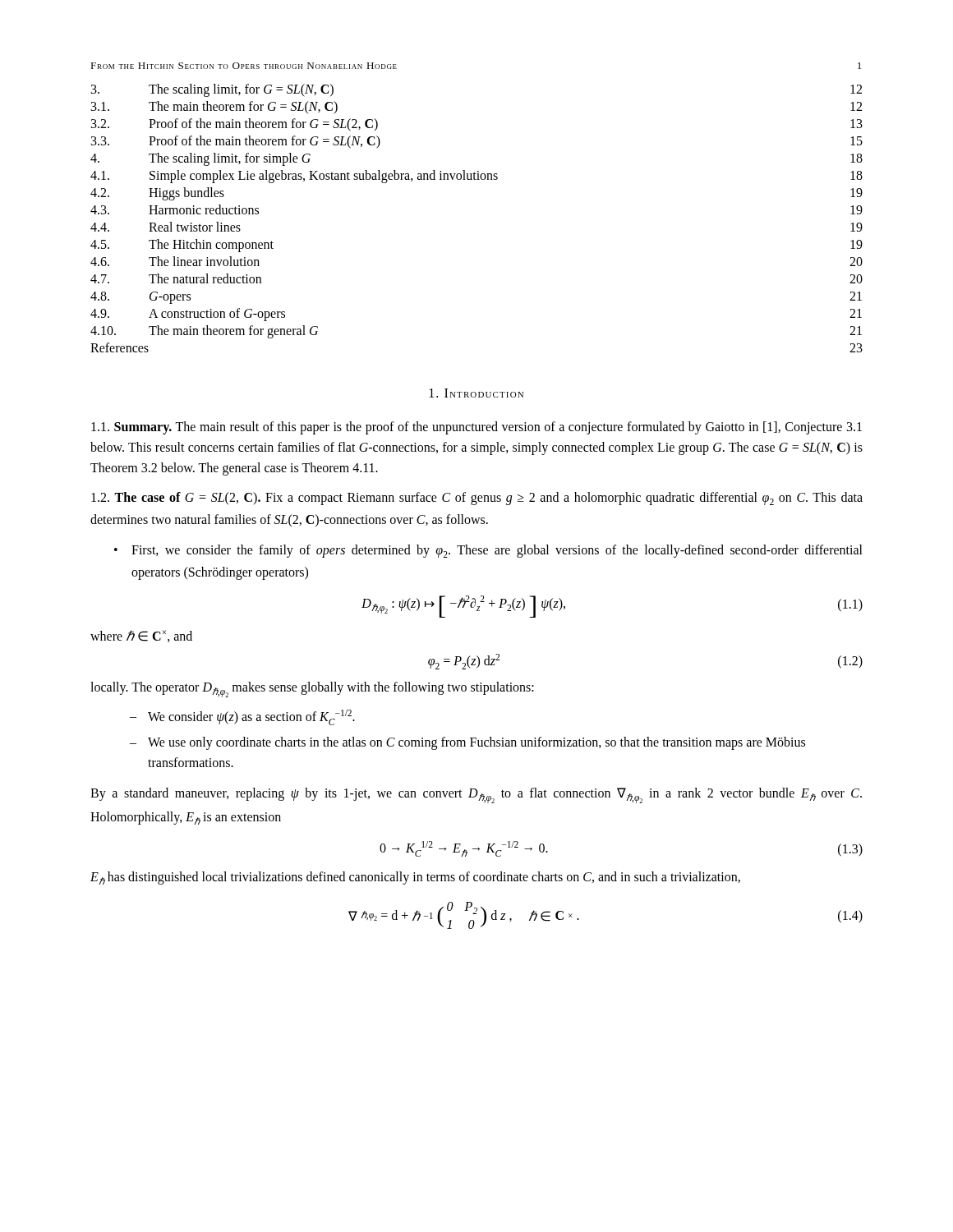Viewport: 953px width, 1232px height.
Task: Point to the text starting "Eℏ has distinguished"
Action: [x=416, y=878]
